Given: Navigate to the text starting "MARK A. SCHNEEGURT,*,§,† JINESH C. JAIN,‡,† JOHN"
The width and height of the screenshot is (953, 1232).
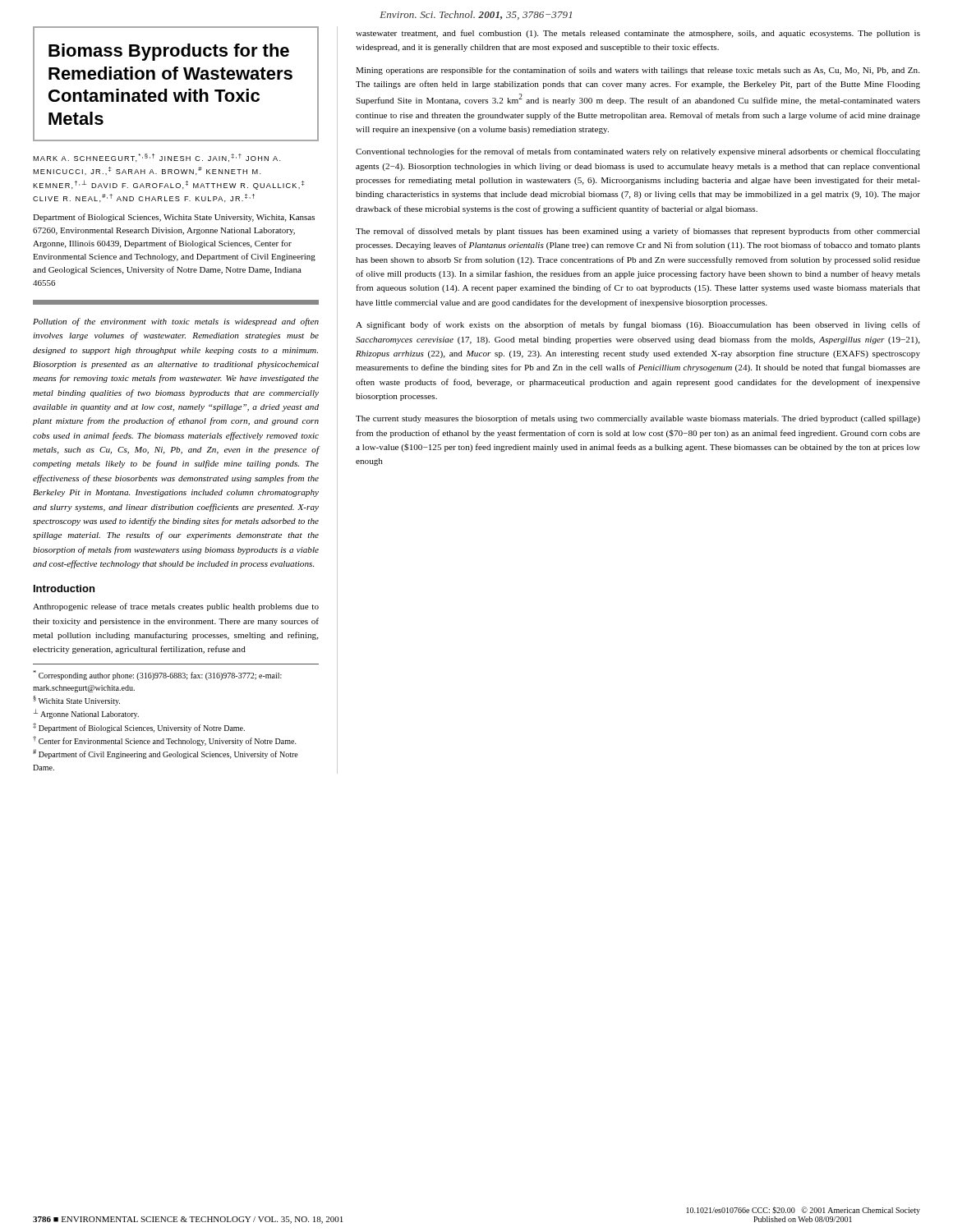Looking at the screenshot, I should click(169, 177).
